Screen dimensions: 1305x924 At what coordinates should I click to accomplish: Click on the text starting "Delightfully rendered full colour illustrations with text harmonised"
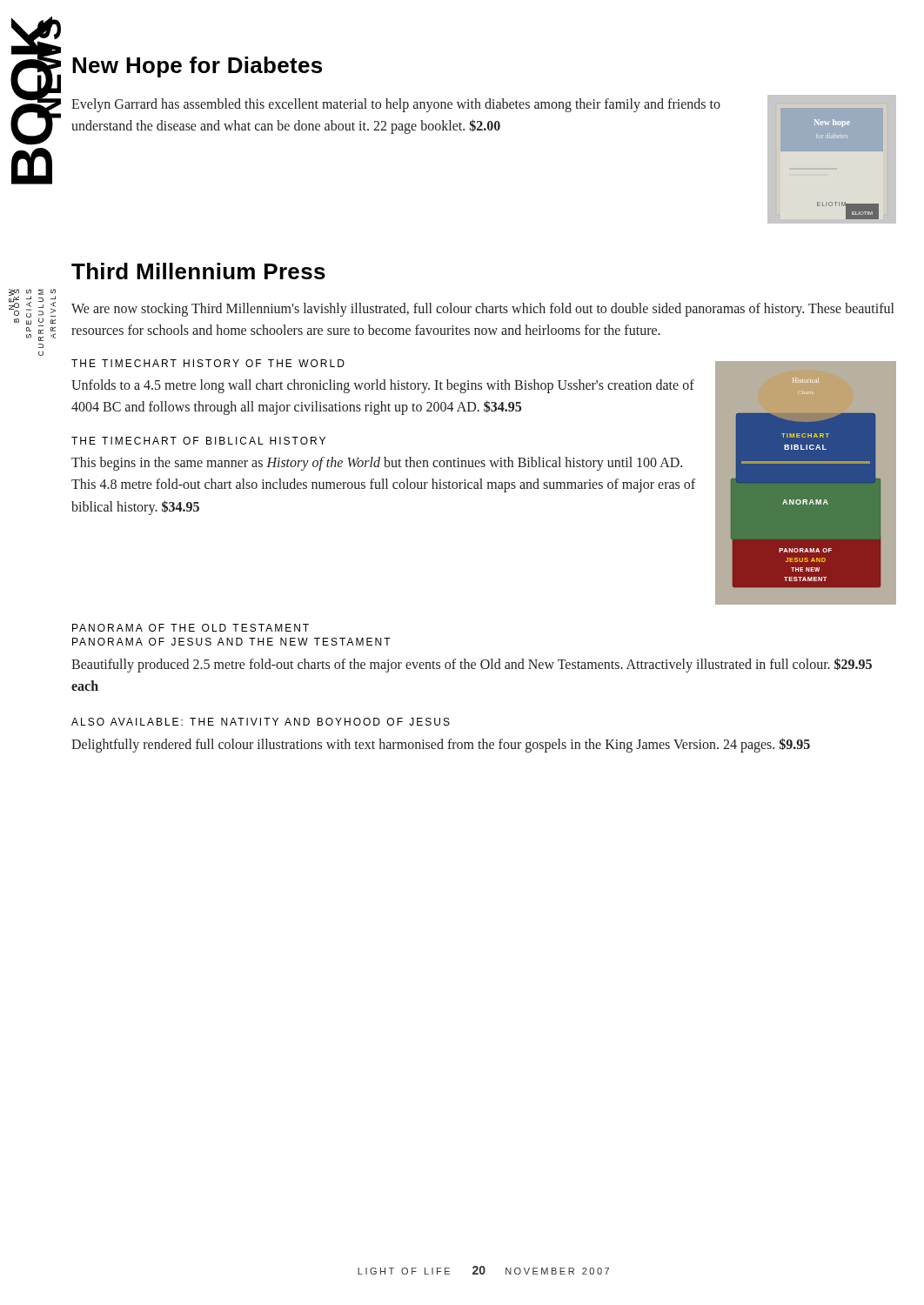(441, 744)
